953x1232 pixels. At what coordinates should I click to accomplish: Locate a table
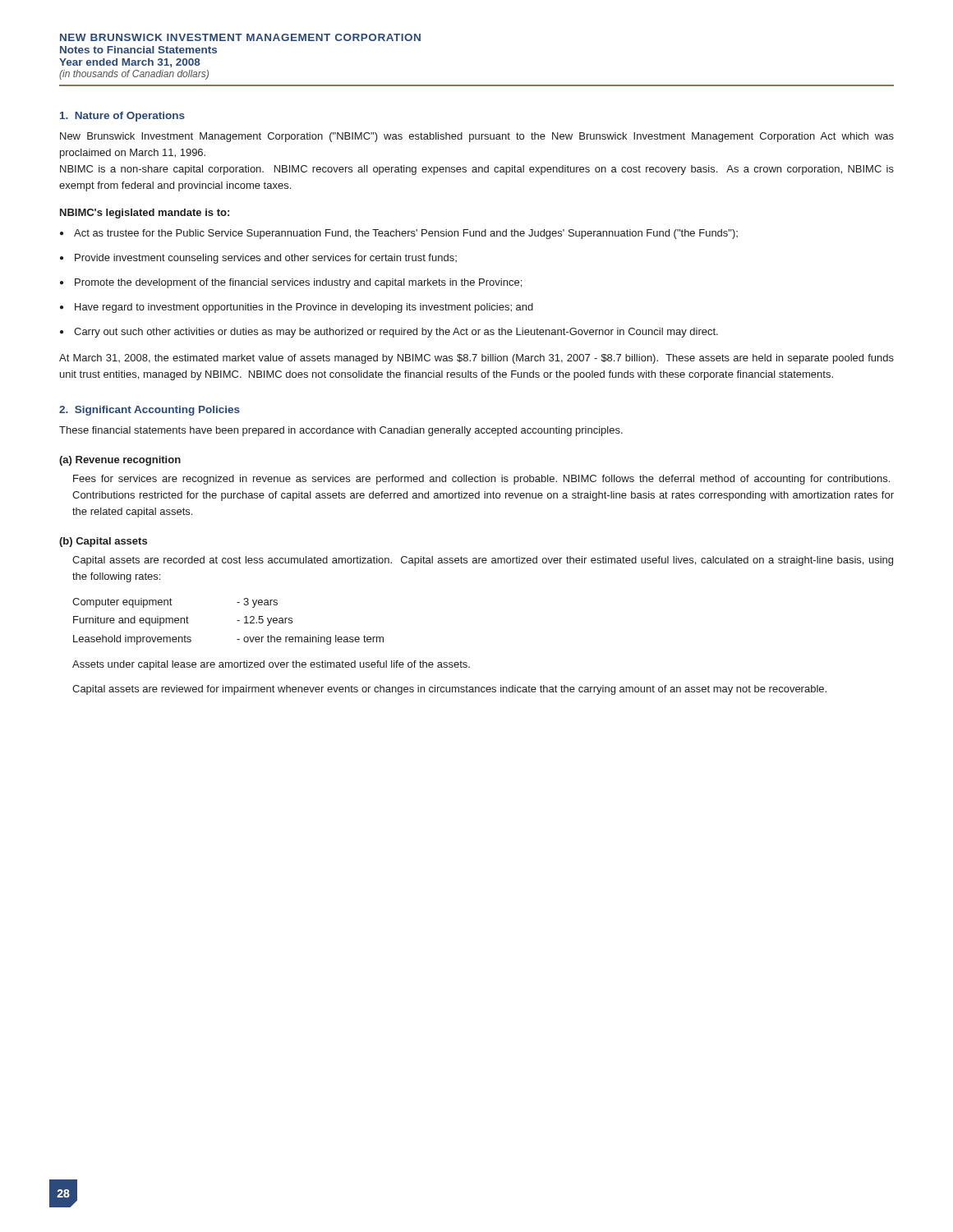(476, 621)
